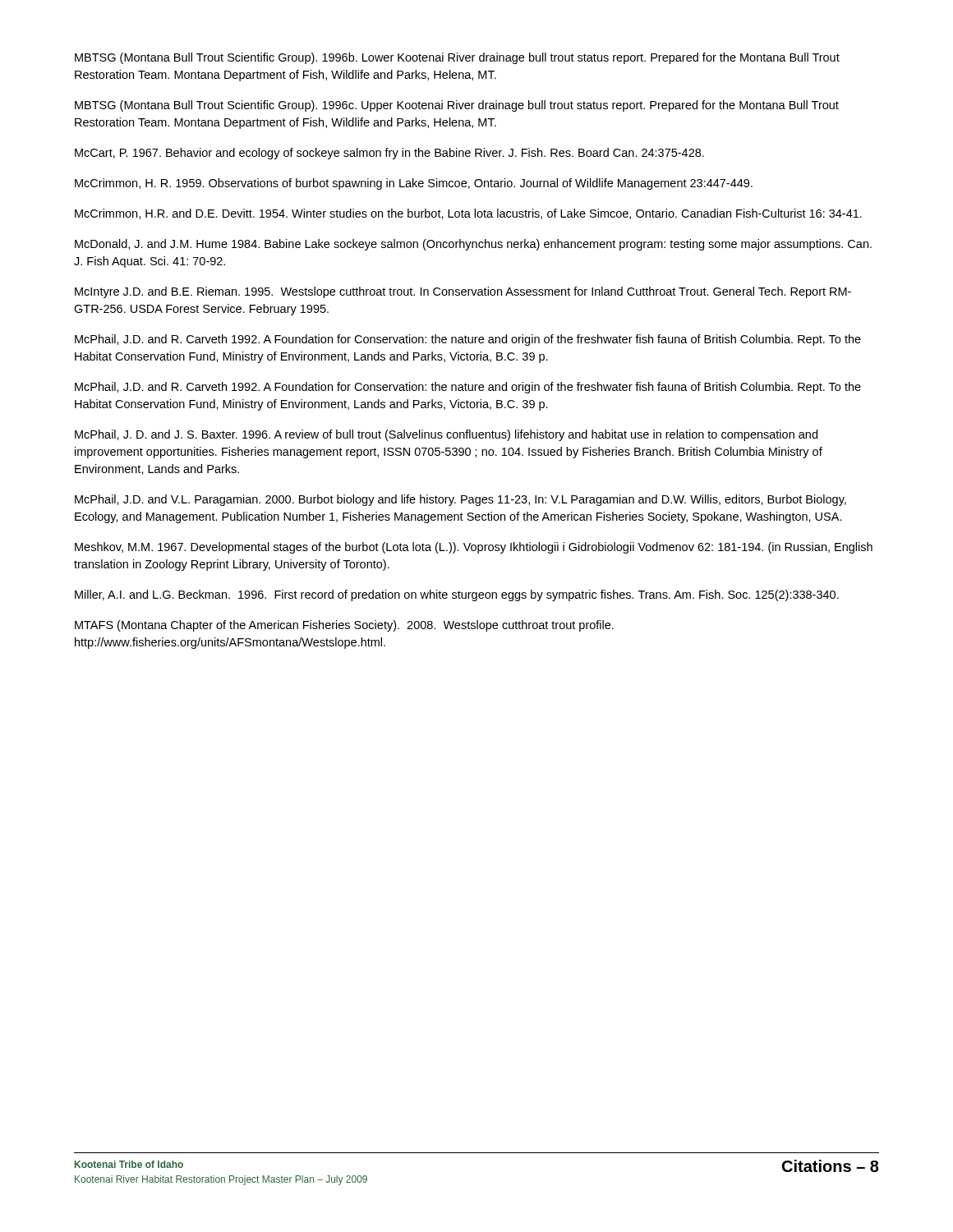The height and width of the screenshot is (1232, 953).
Task: Navigate to the passage starting "McCrimmon, H.R. and D.E. Devitt. 1954. Winter studies"
Action: [x=468, y=214]
